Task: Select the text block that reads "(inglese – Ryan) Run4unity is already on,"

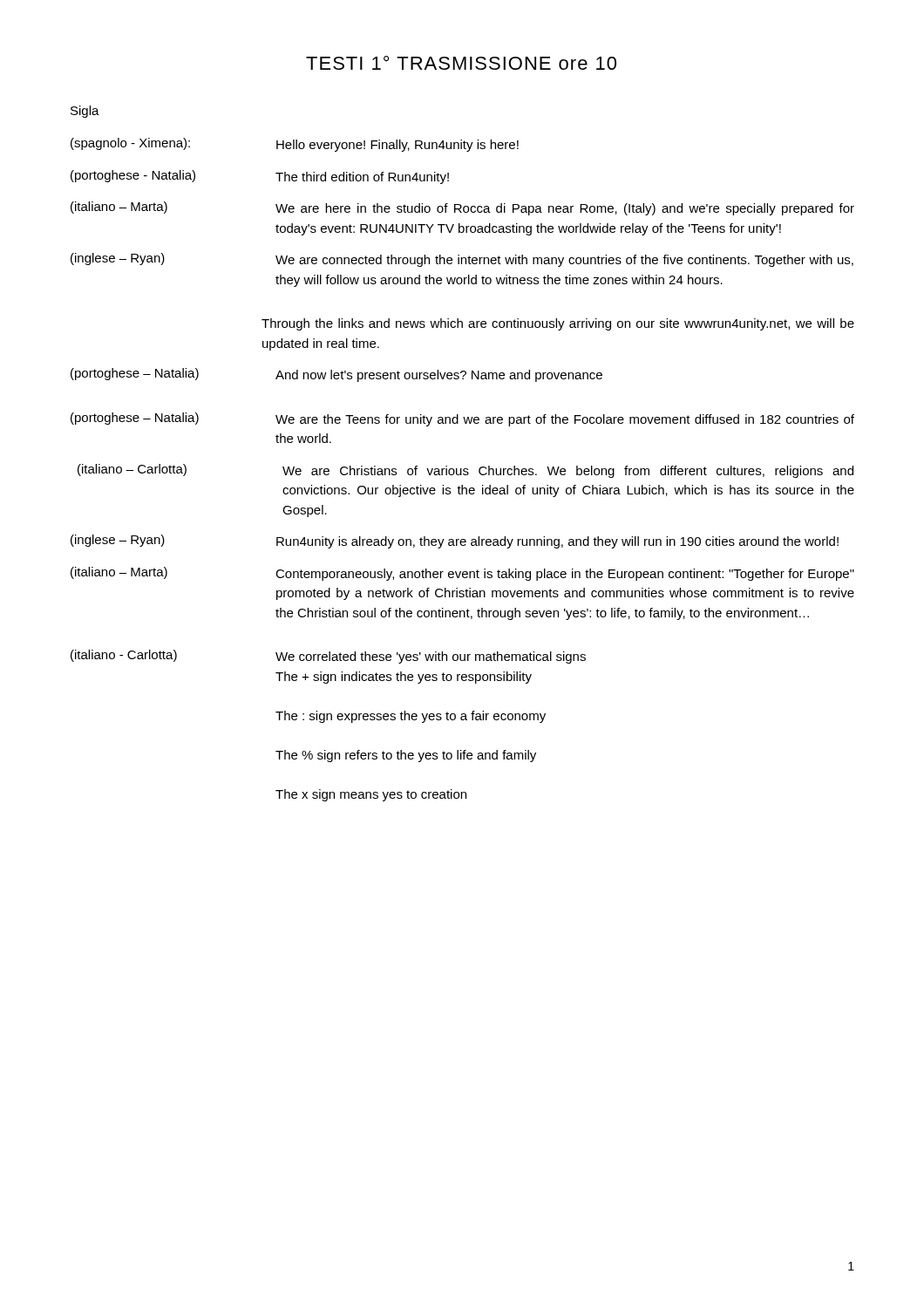Action: (x=462, y=542)
